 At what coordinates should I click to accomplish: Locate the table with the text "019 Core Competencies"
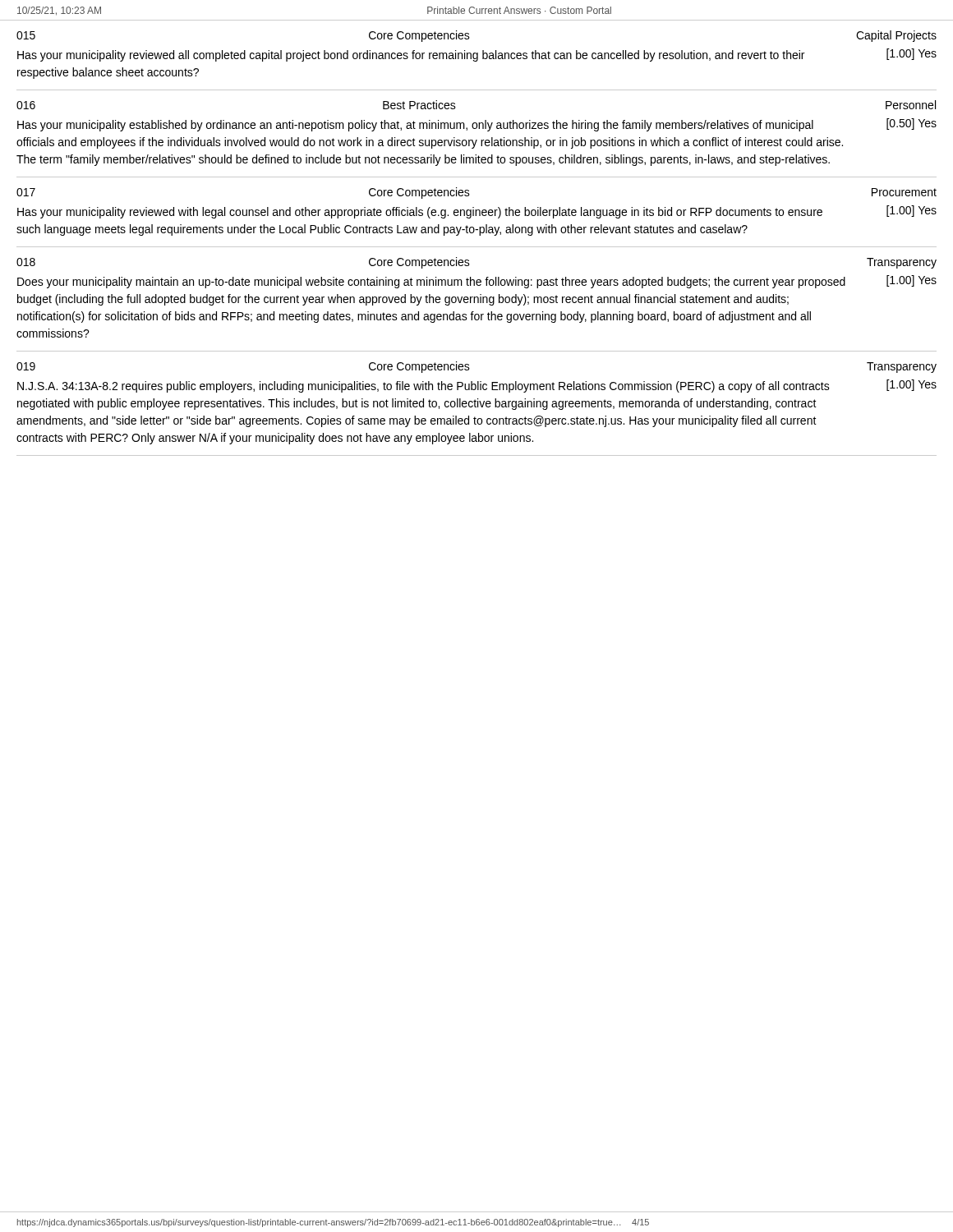476,404
